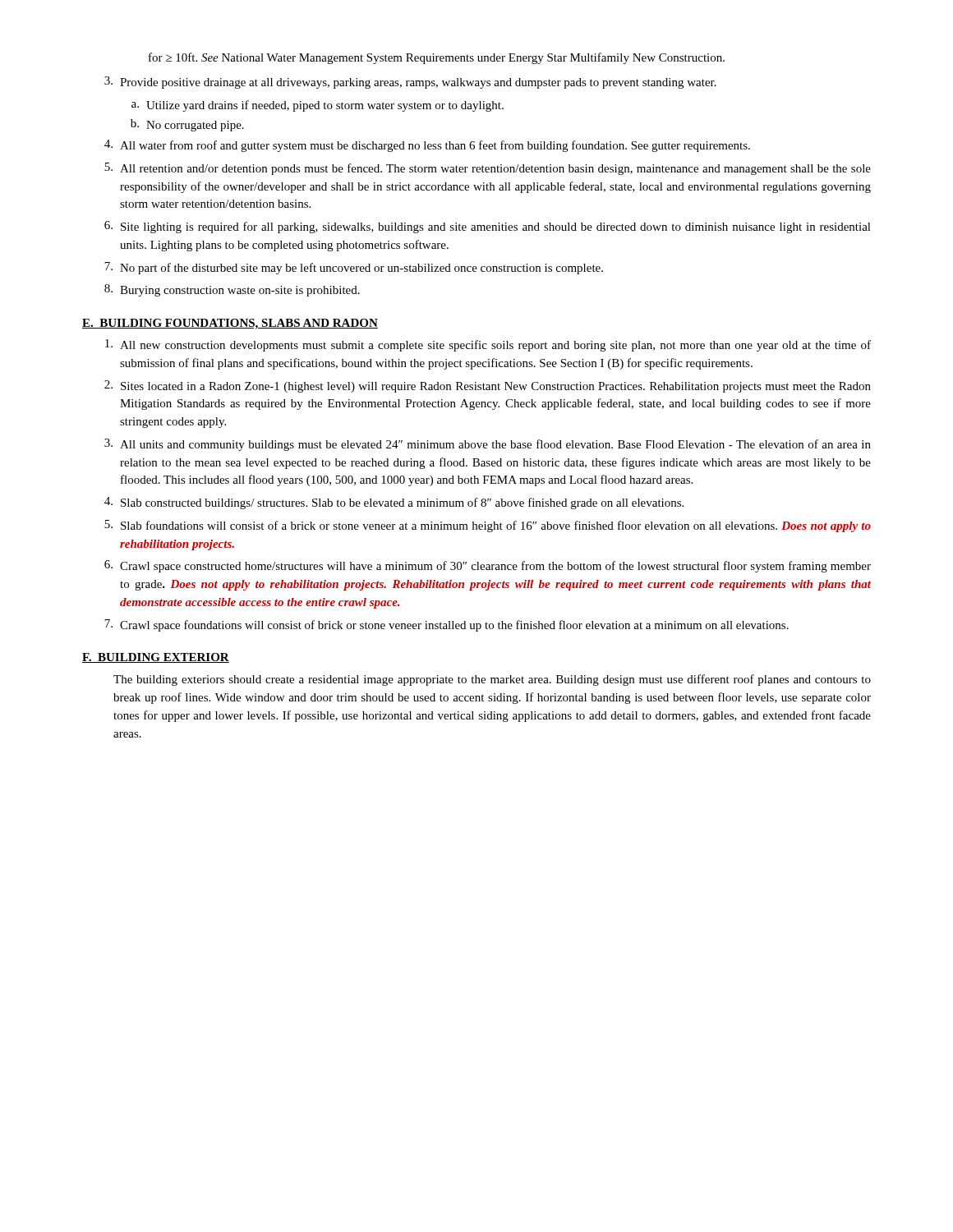Locate the list item that says "5. All retention"
This screenshot has height=1232, width=953.
click(x=476, y=187)
